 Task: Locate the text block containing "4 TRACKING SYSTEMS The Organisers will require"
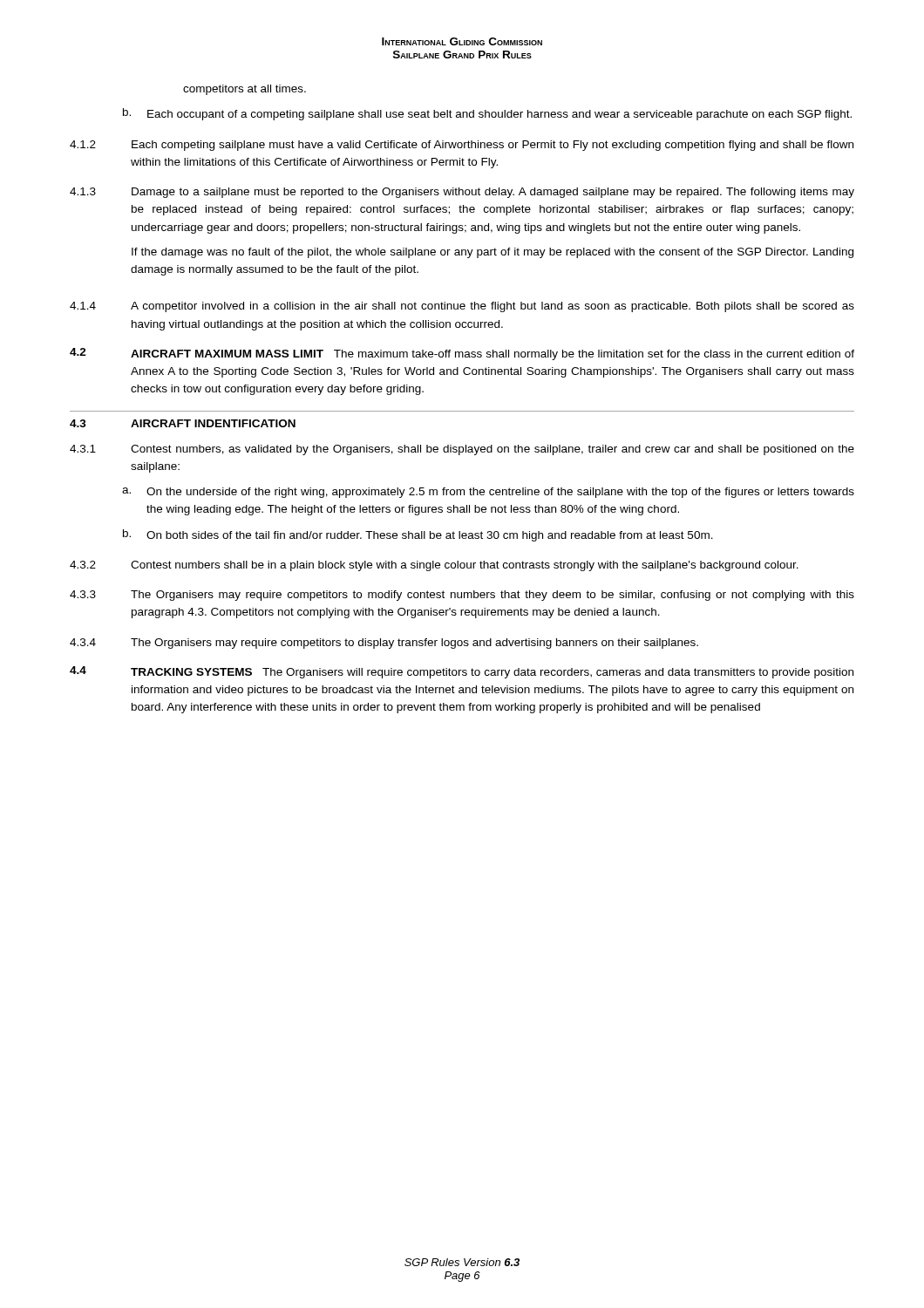click(462, 690)
